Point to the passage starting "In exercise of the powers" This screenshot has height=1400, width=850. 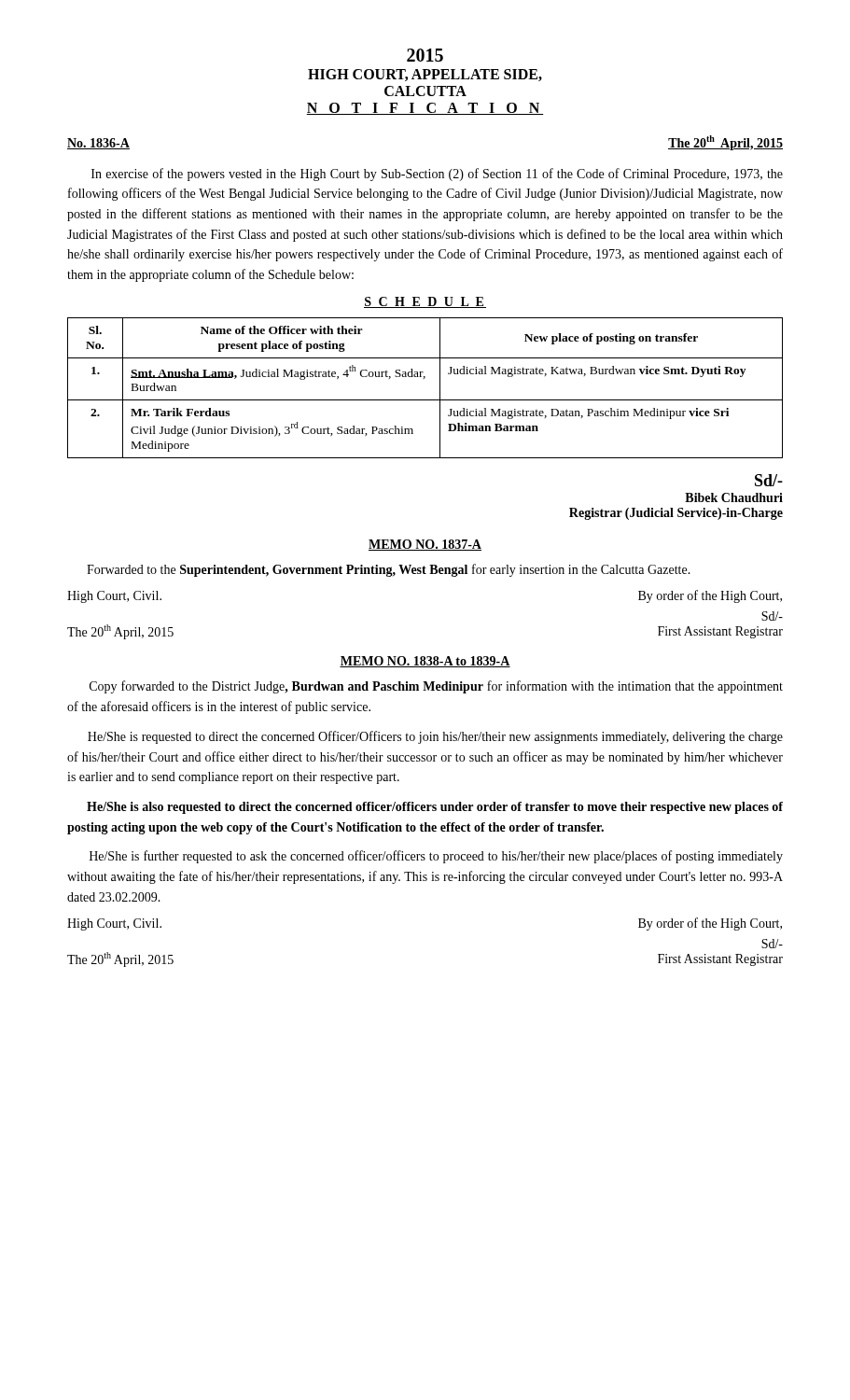425,224
